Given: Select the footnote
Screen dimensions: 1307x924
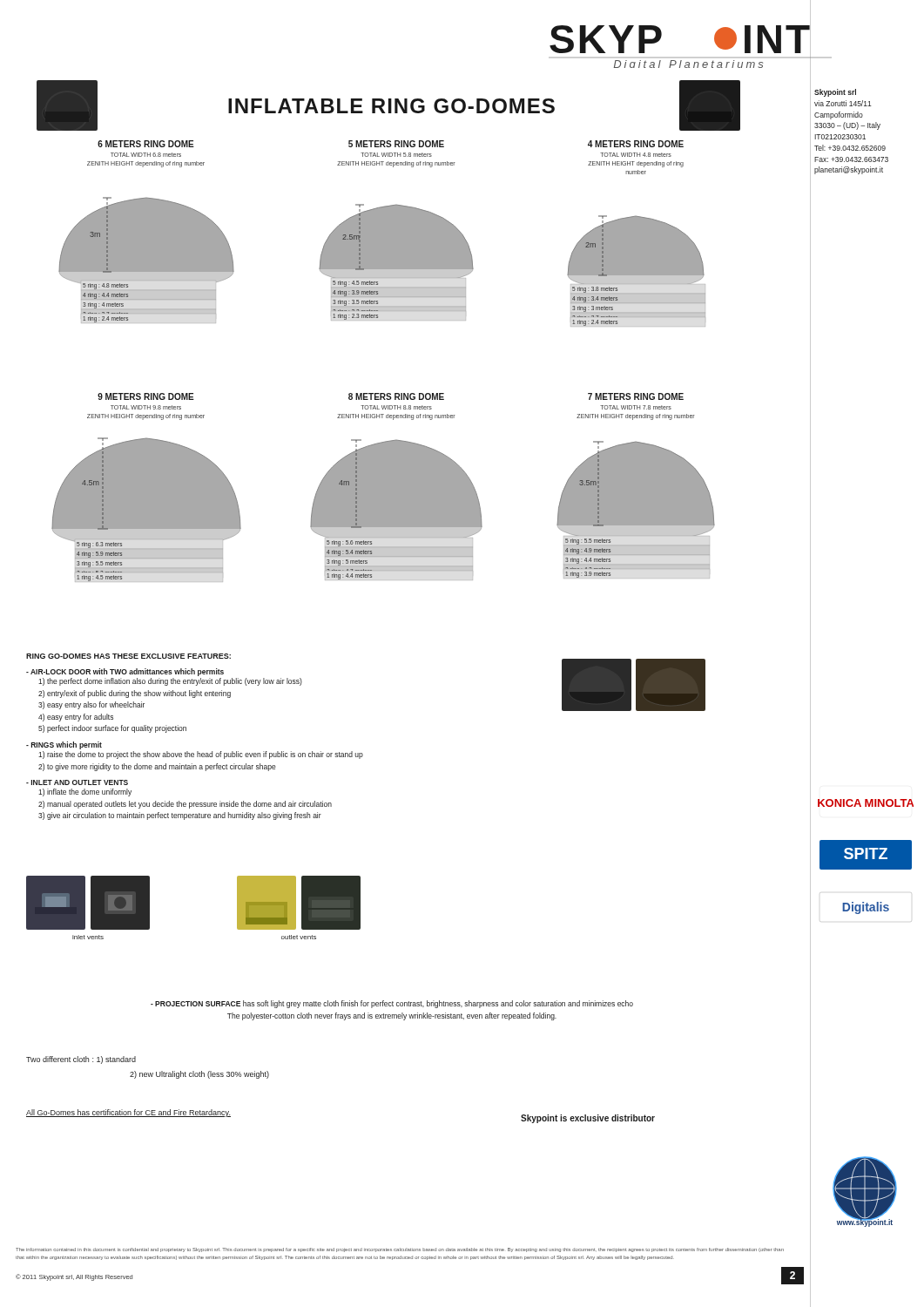Looking at the screenshot, I should (400, 1253).
